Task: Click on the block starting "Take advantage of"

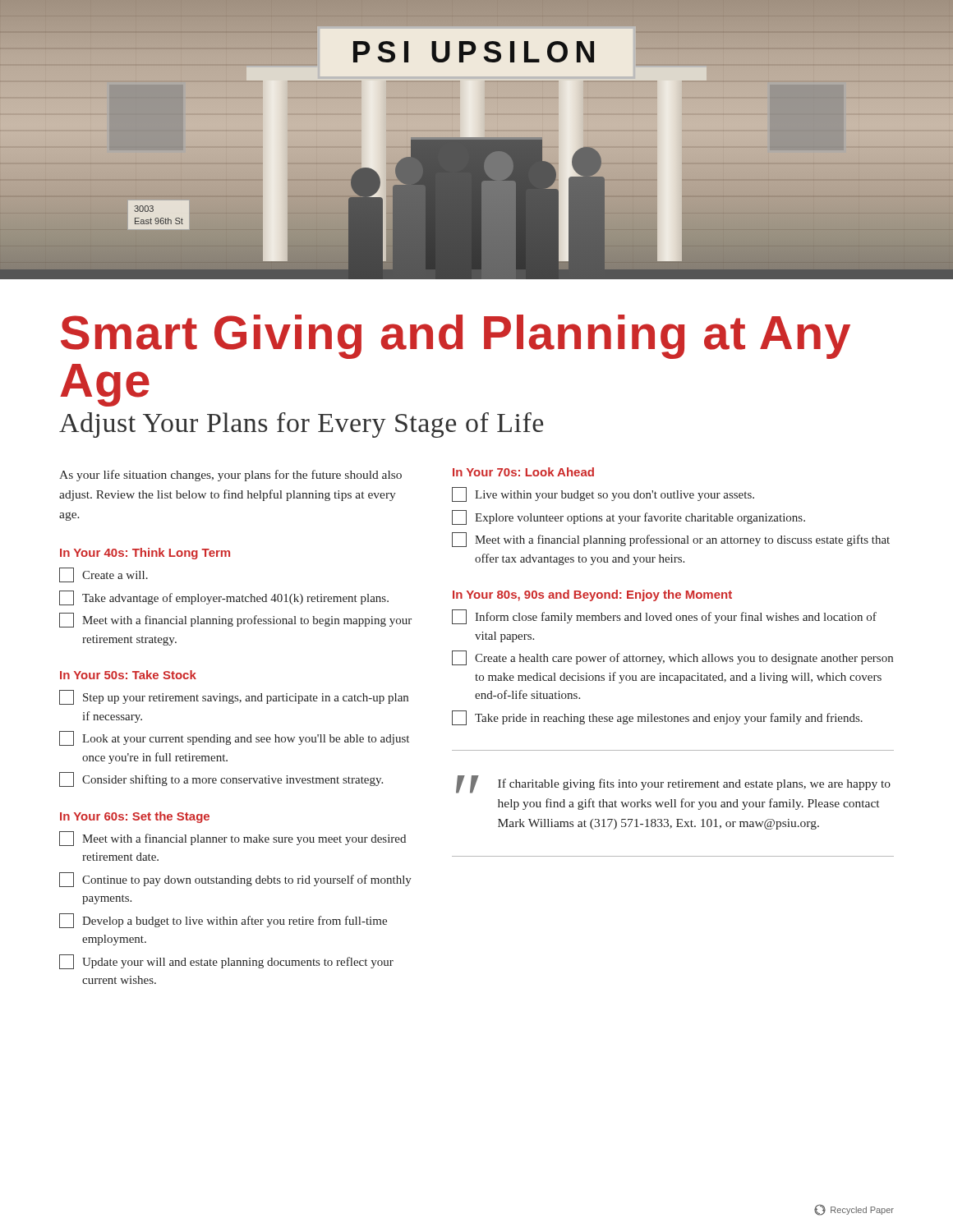Action: coord(236,598)
